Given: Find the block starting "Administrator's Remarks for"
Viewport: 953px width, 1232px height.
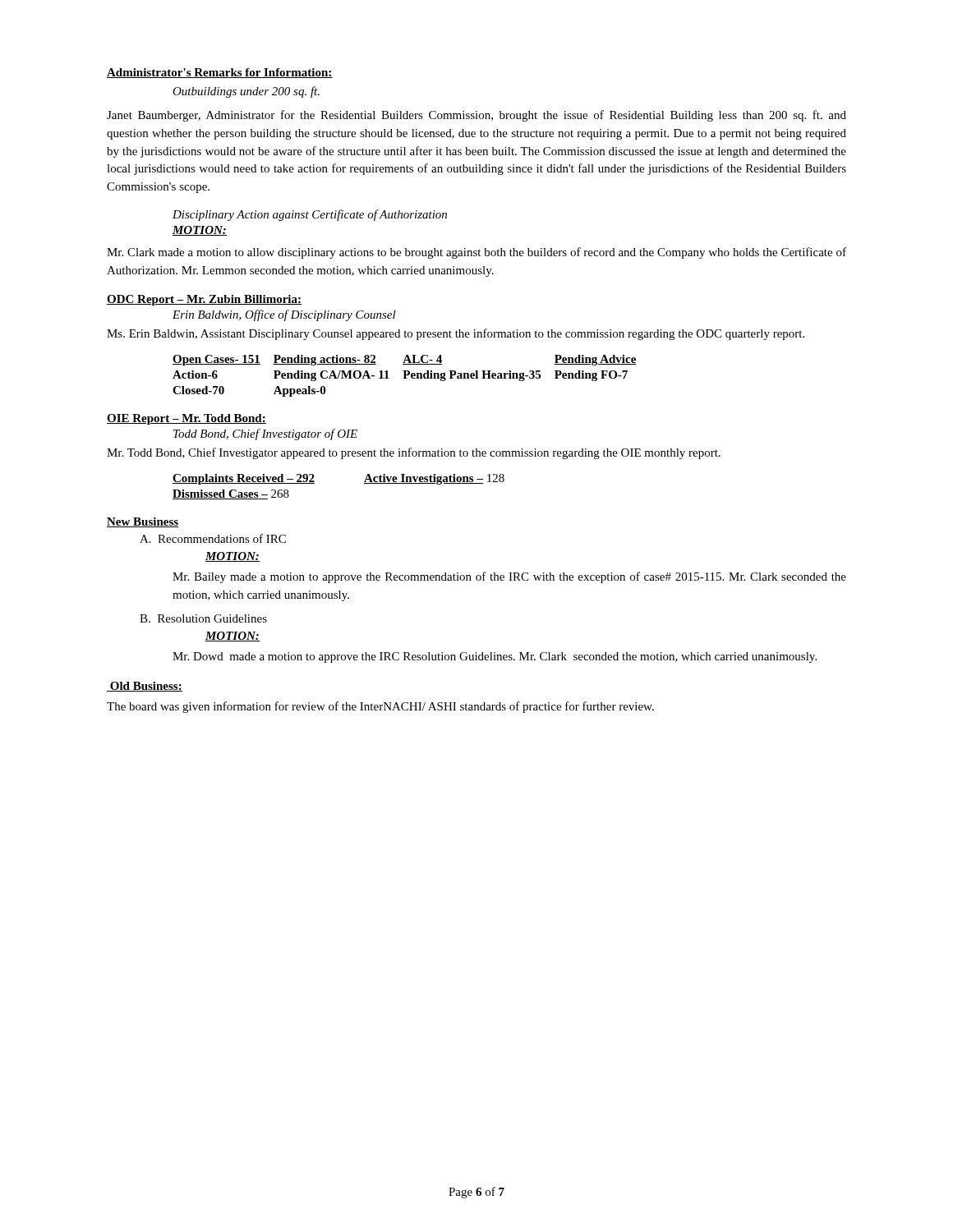Looking at the screenshot, I should point(219,72).
